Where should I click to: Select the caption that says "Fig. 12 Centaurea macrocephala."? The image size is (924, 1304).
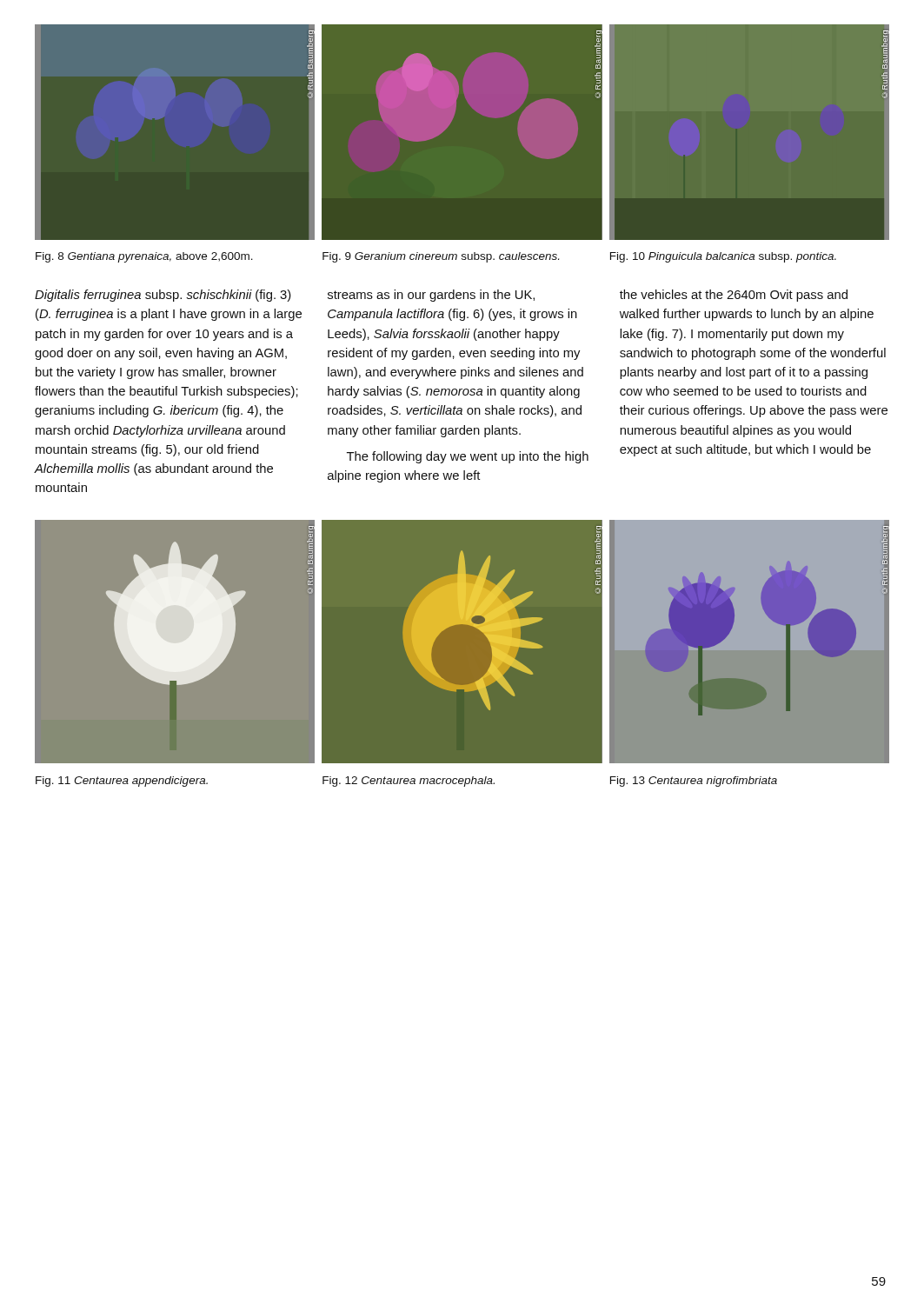click(409, 780)
